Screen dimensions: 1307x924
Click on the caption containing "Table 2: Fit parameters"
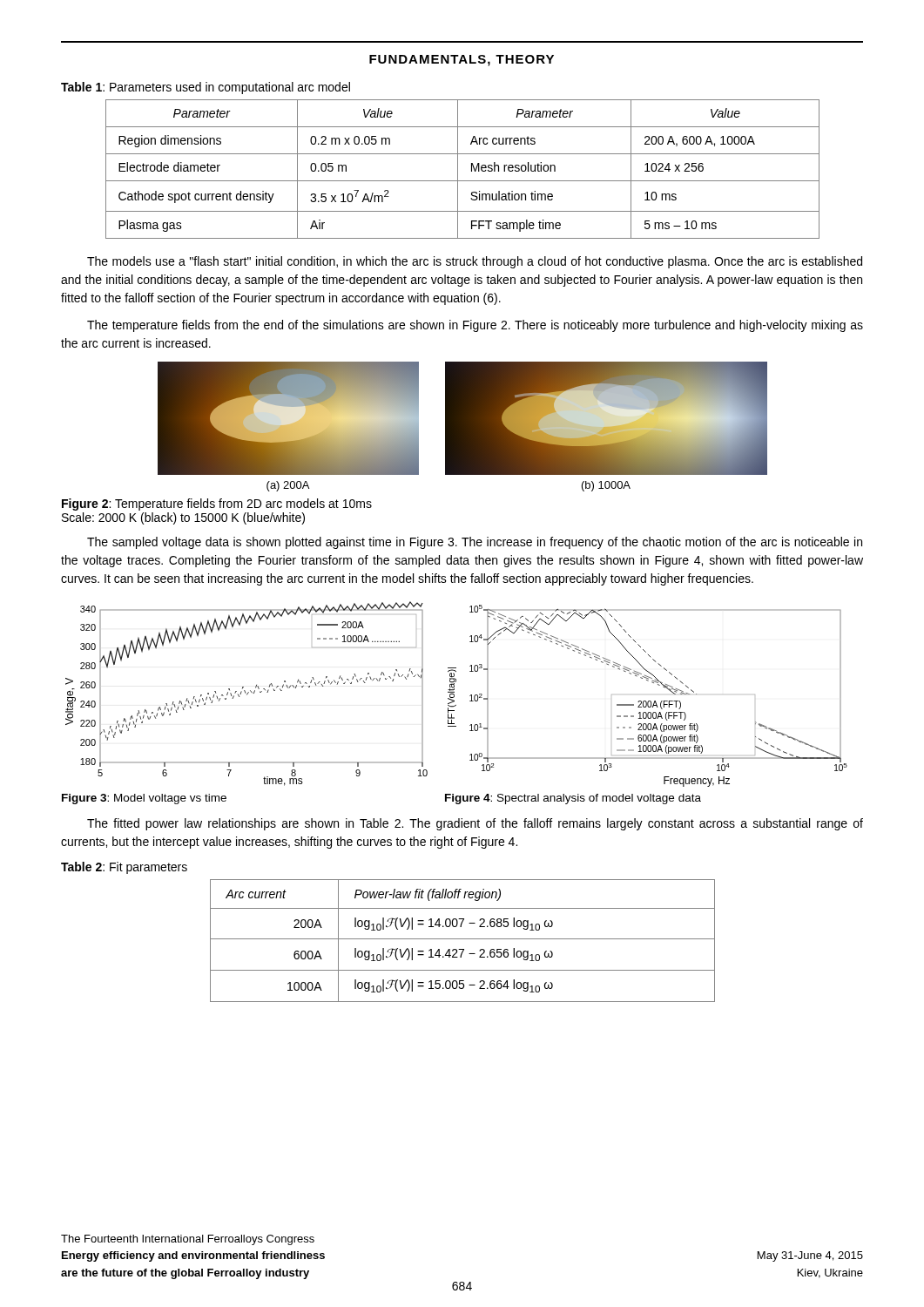pos(124,867)
